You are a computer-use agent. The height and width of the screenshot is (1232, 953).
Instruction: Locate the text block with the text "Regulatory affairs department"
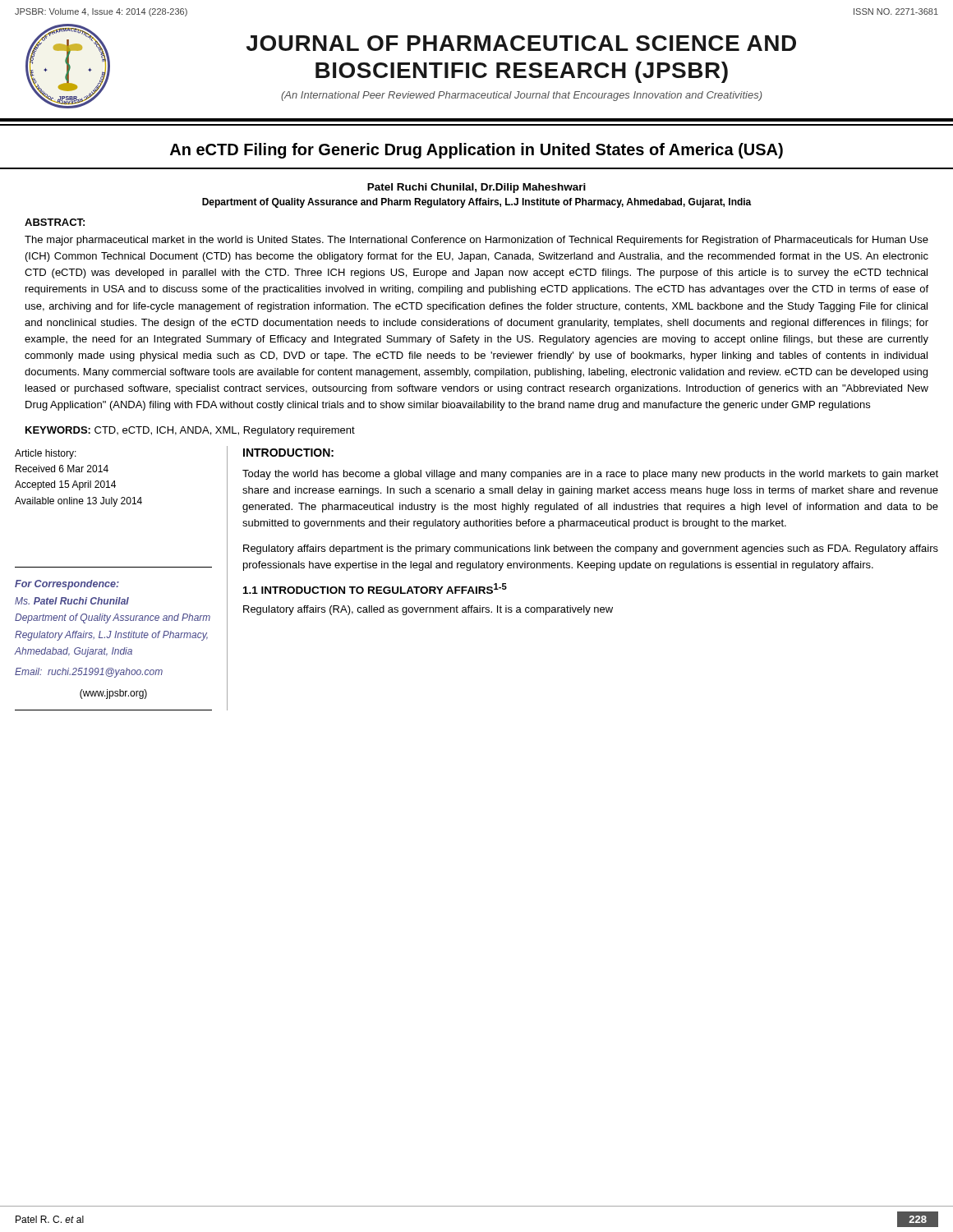590,556
